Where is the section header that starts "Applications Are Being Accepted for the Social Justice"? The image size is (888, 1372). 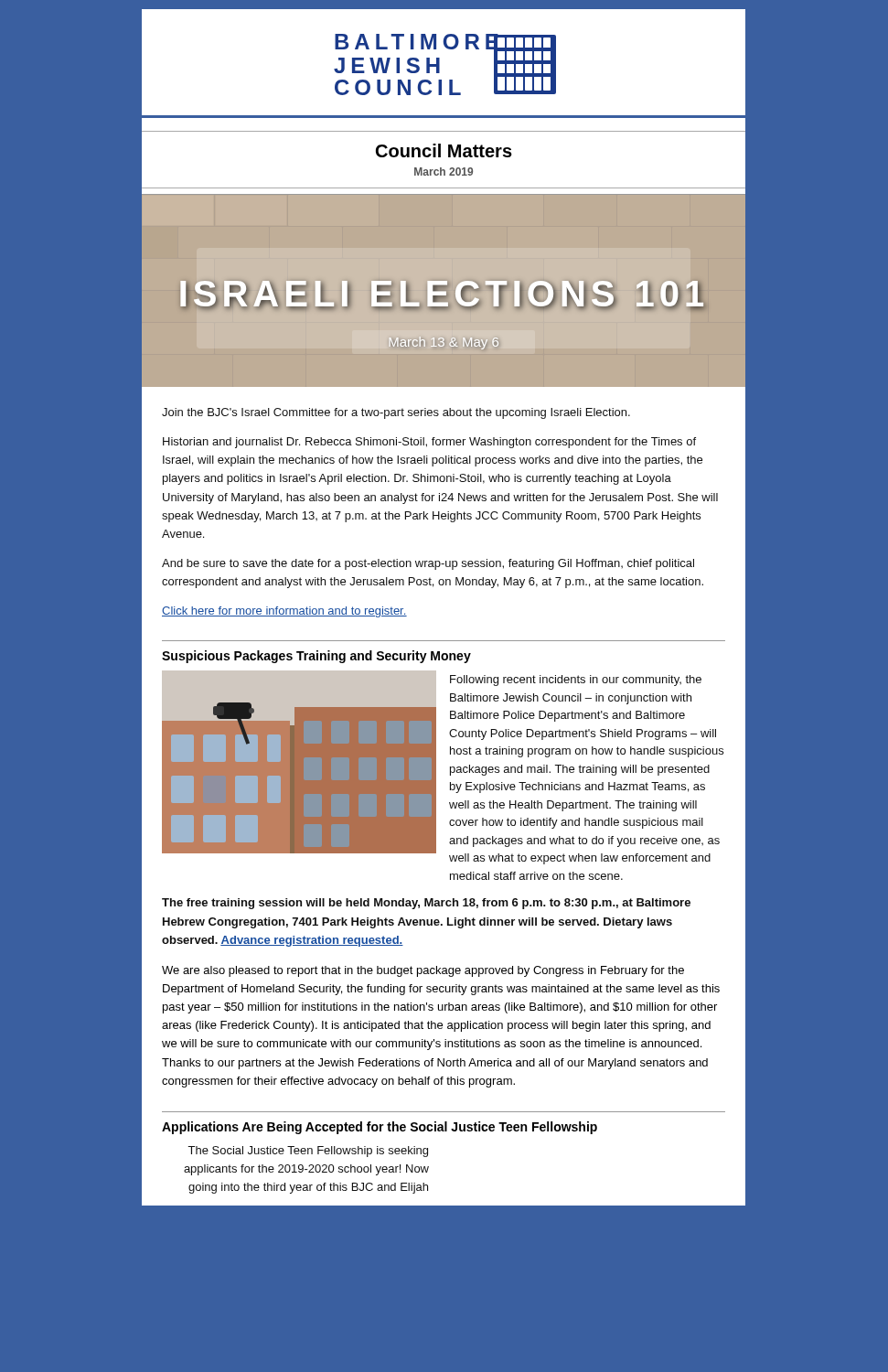pyautogui.click(x=380, y=1127)
